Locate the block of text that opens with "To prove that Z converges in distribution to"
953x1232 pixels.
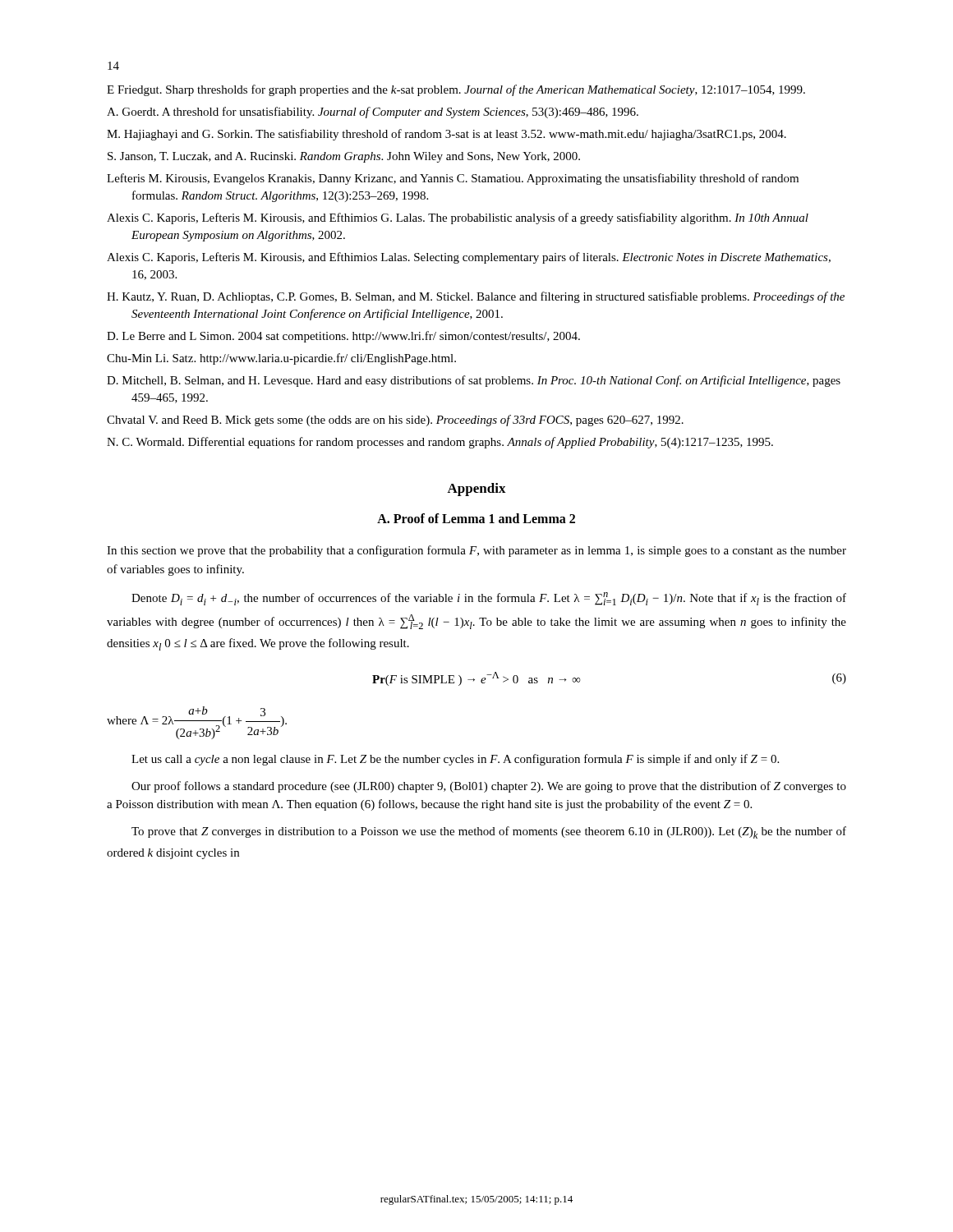pos(476,842)
